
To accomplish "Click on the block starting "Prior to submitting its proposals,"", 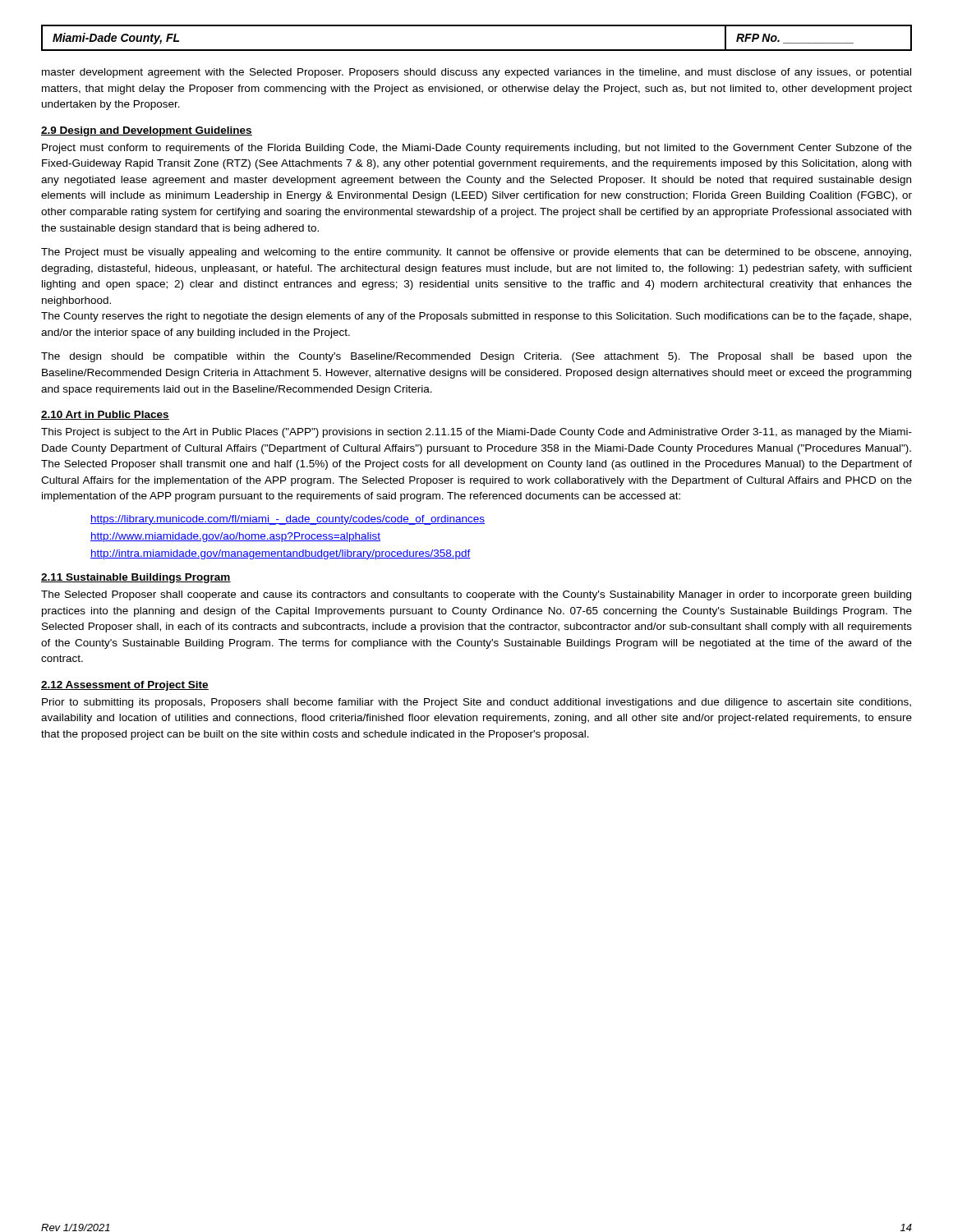I will pyautogui.click(x=476, y=718).
